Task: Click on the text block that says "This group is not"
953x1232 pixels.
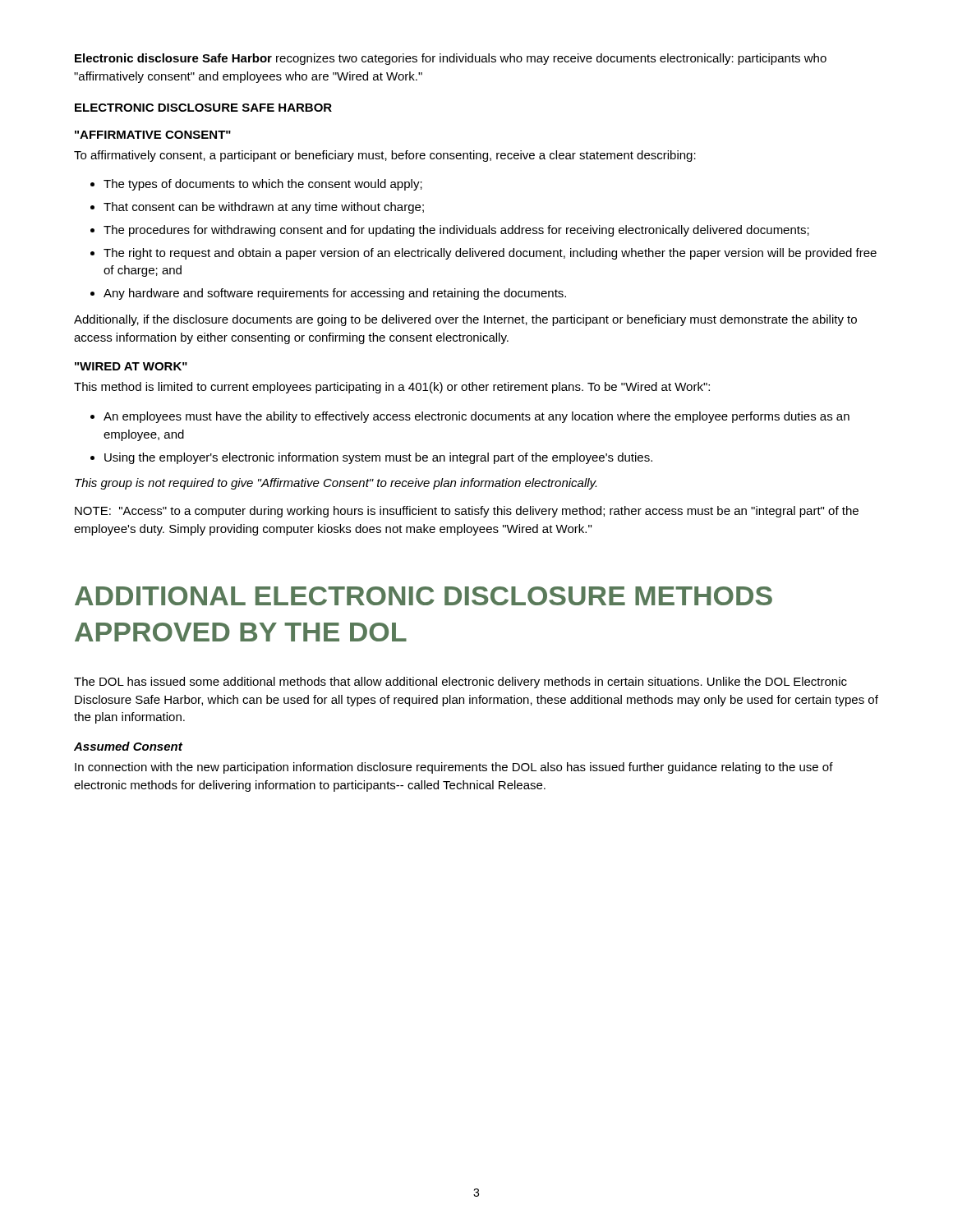Action: 336,483
